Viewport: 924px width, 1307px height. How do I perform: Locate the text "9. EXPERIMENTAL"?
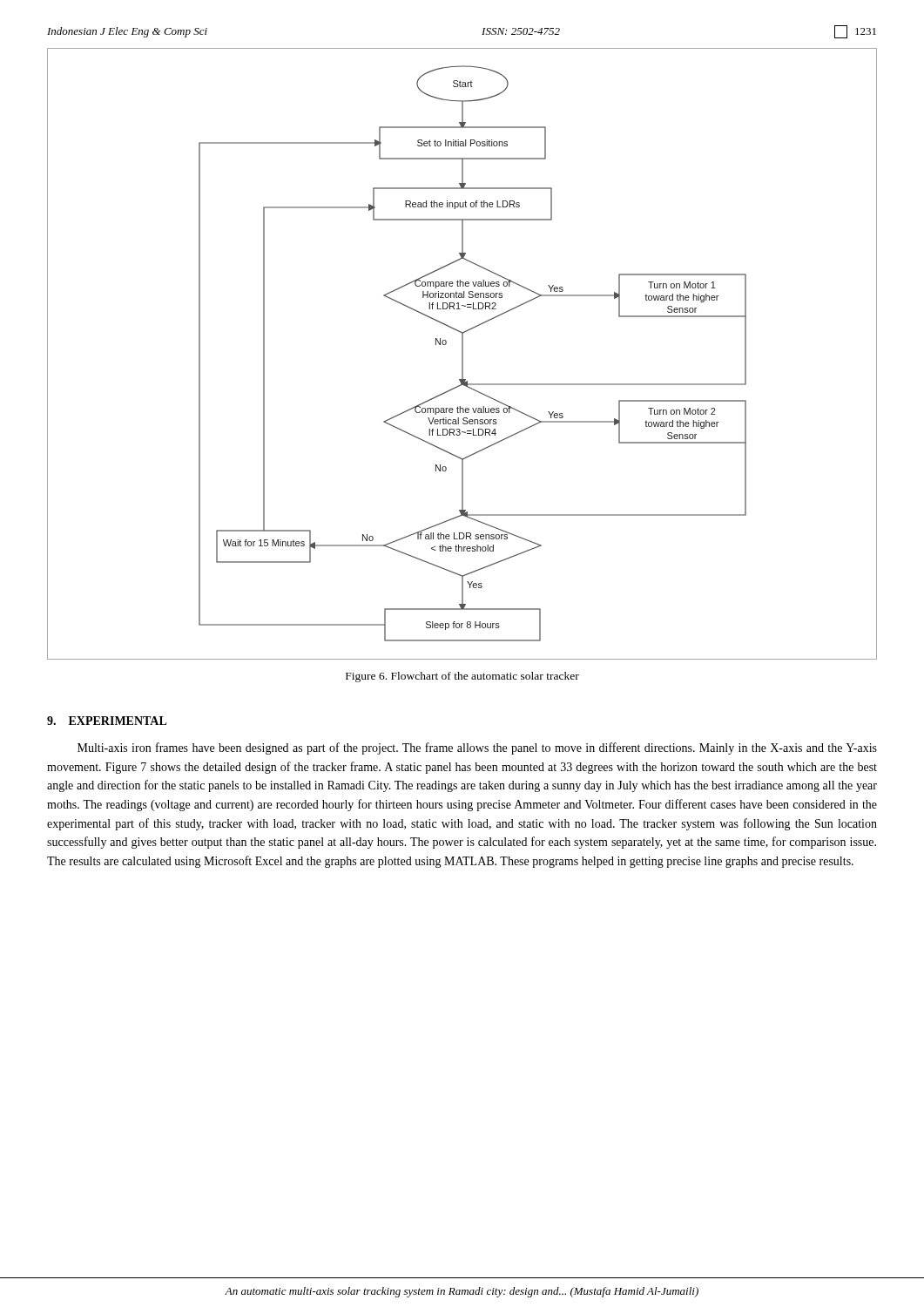pyautogui.click(x=107, y=721)
